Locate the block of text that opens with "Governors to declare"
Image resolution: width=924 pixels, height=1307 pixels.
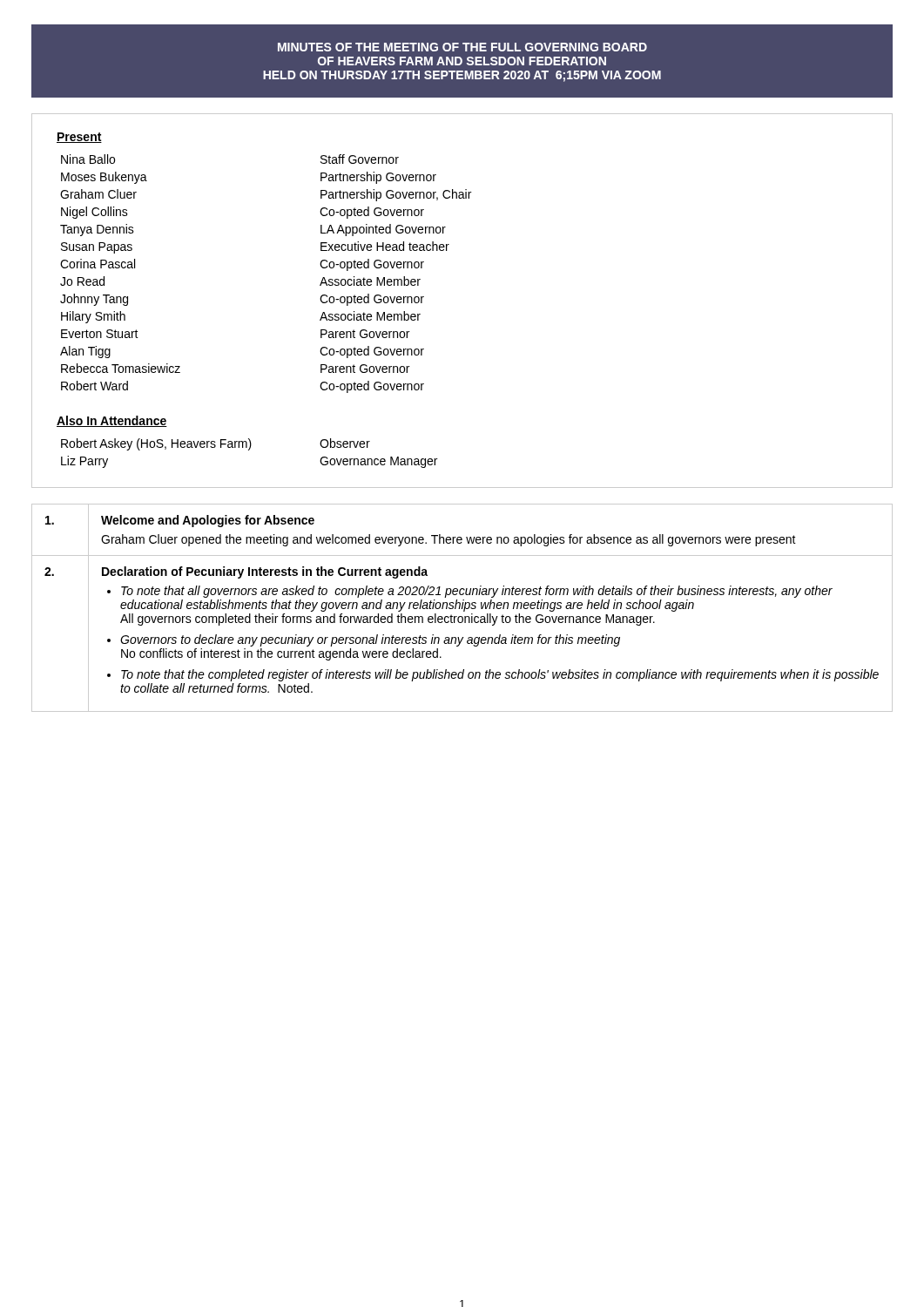click(x=370, y=647)
